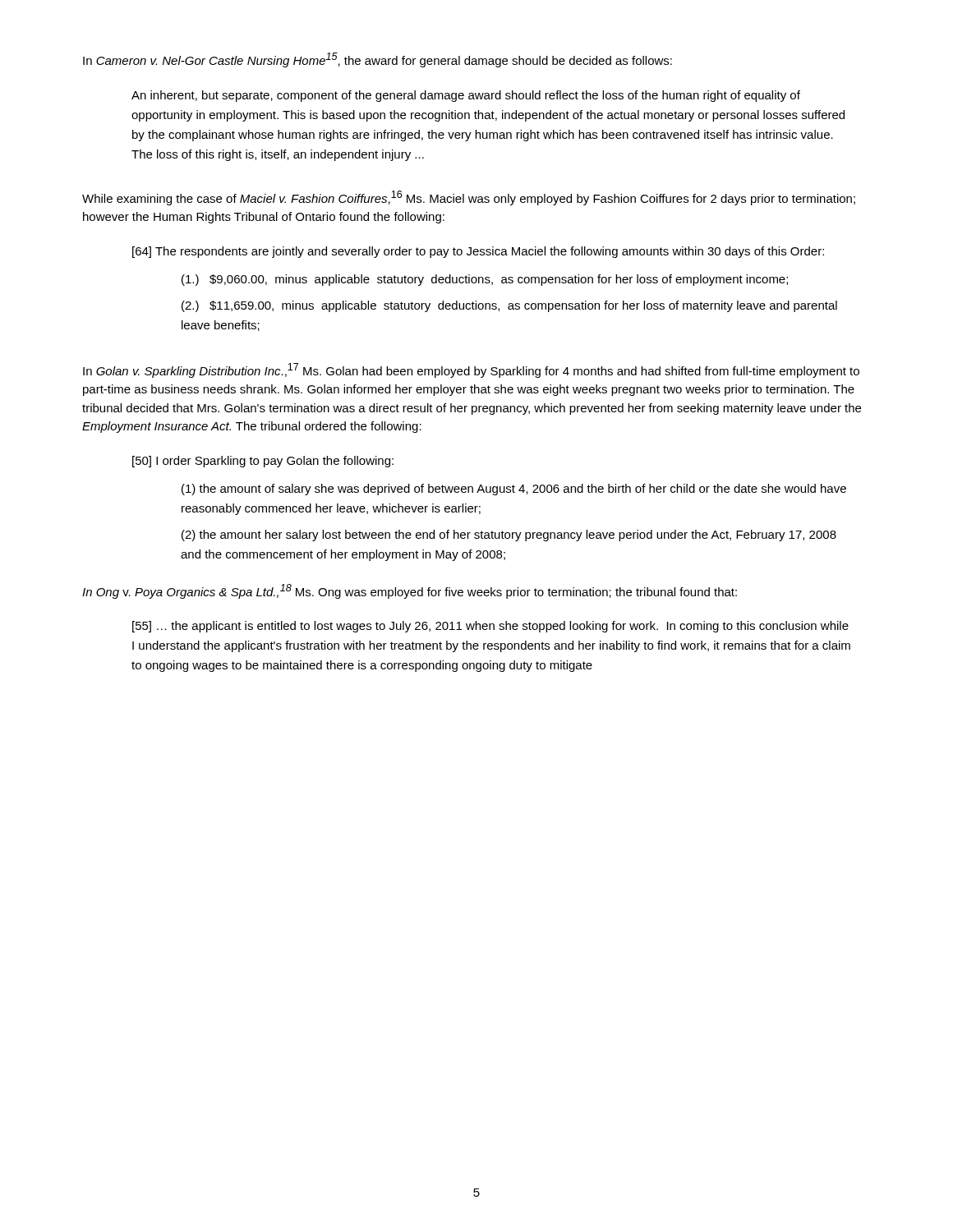Select the block starting "While examining the"
The width and height of the screenshot is (953, 1232).
469,206
